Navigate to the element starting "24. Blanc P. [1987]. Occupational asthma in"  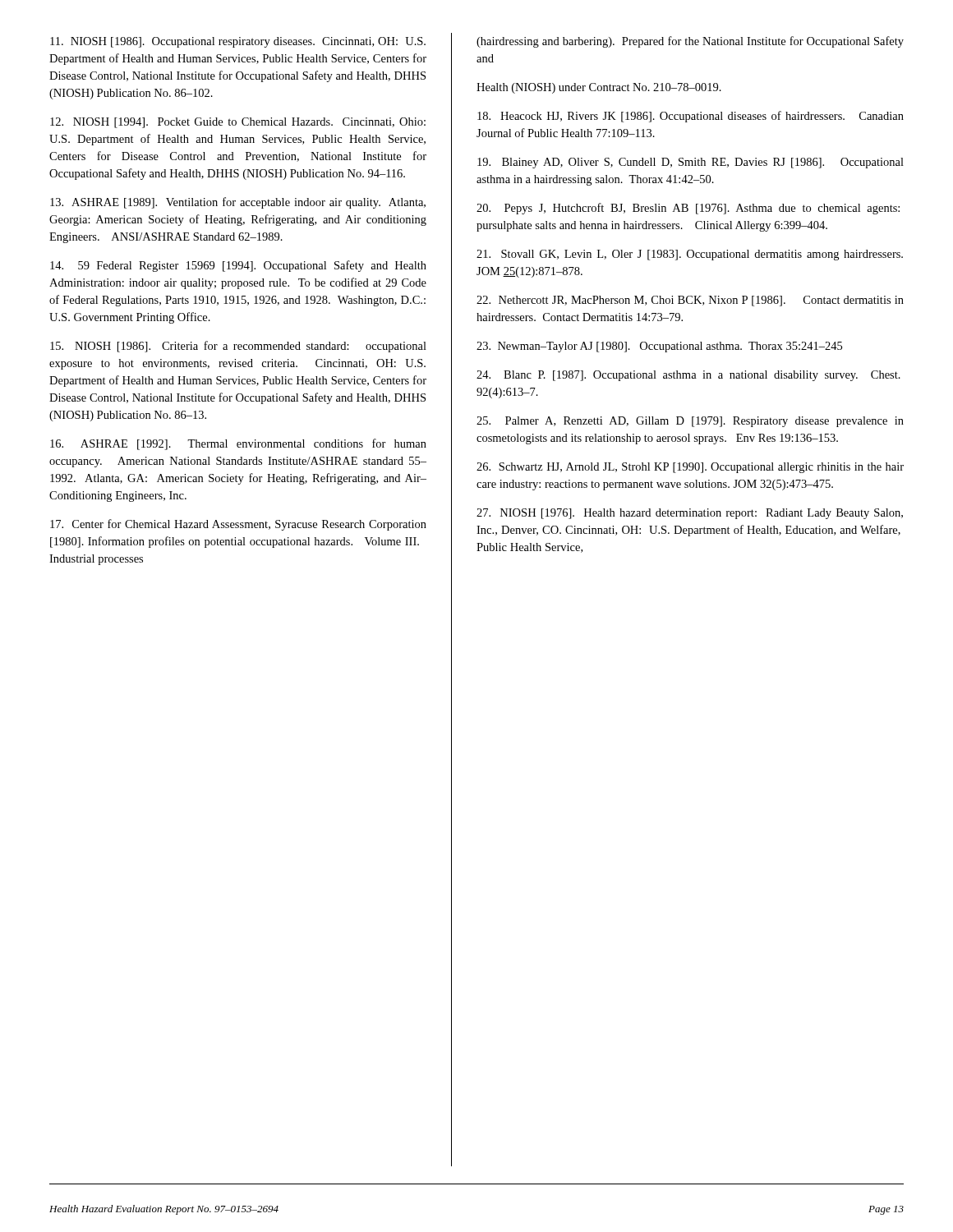(x=690, y=383)
